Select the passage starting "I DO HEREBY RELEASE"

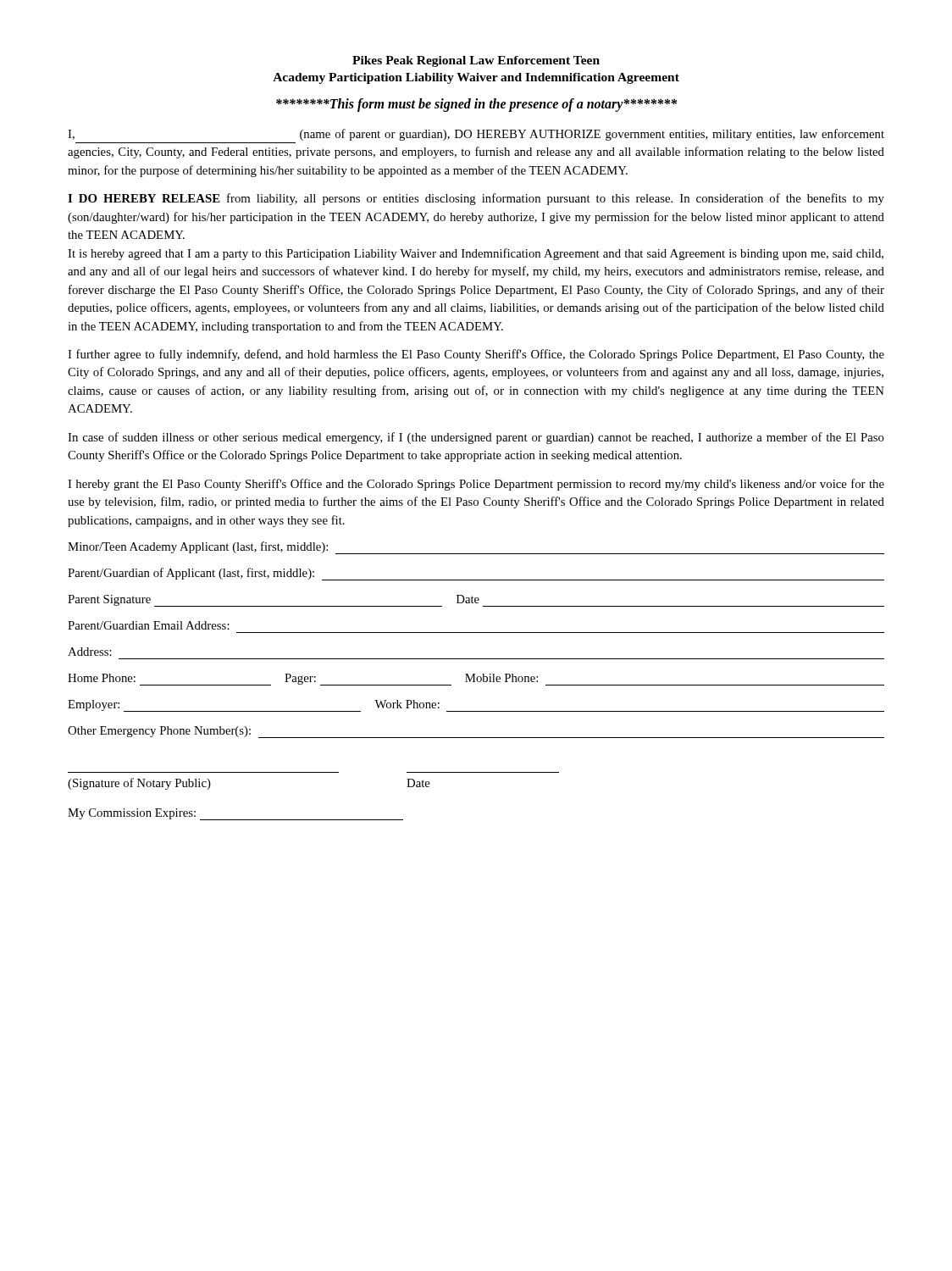tap(476, 262)
